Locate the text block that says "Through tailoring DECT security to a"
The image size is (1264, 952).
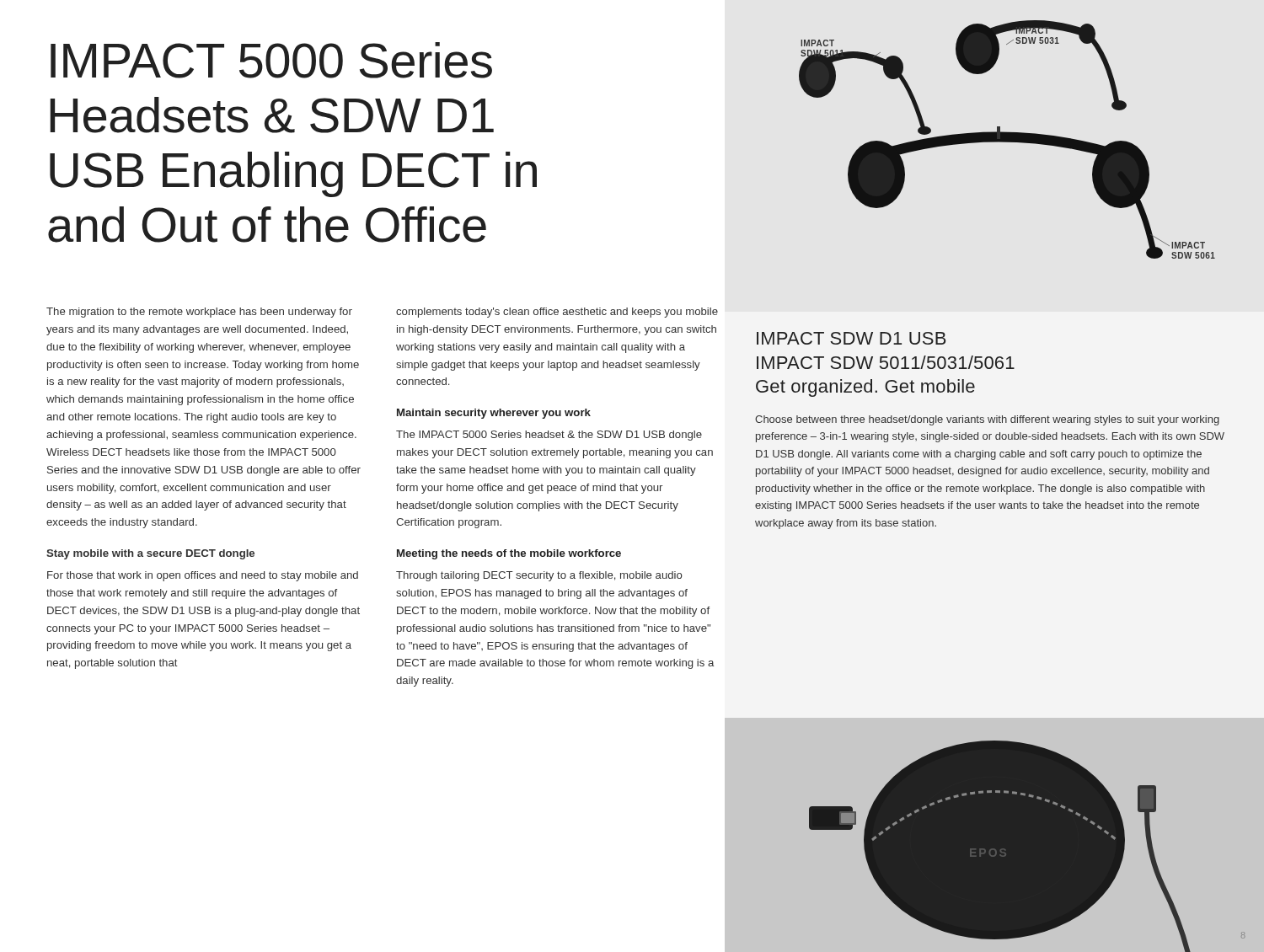(x=557, y=629)
